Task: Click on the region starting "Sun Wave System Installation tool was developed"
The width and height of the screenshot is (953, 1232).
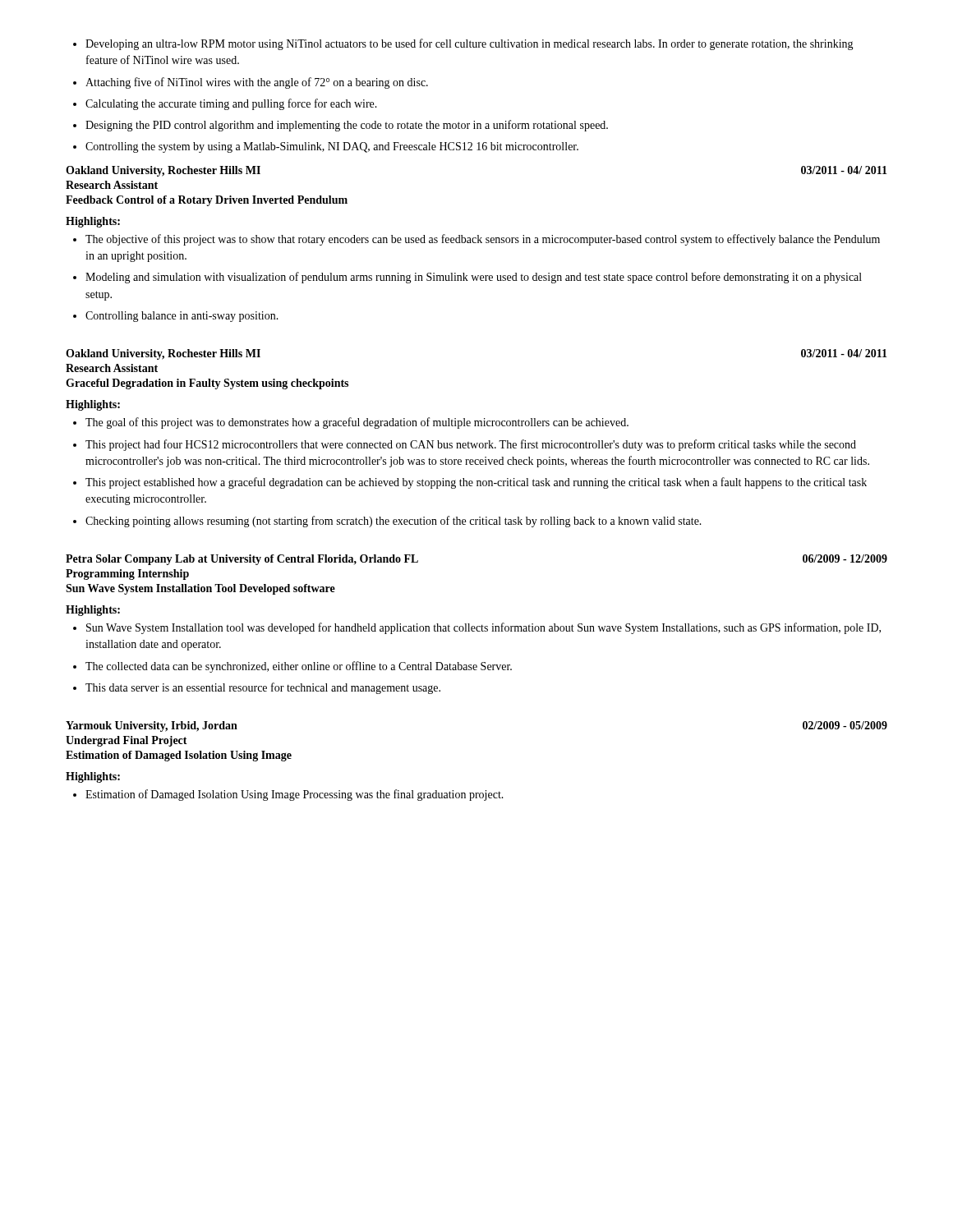Action: click(476, 637)
